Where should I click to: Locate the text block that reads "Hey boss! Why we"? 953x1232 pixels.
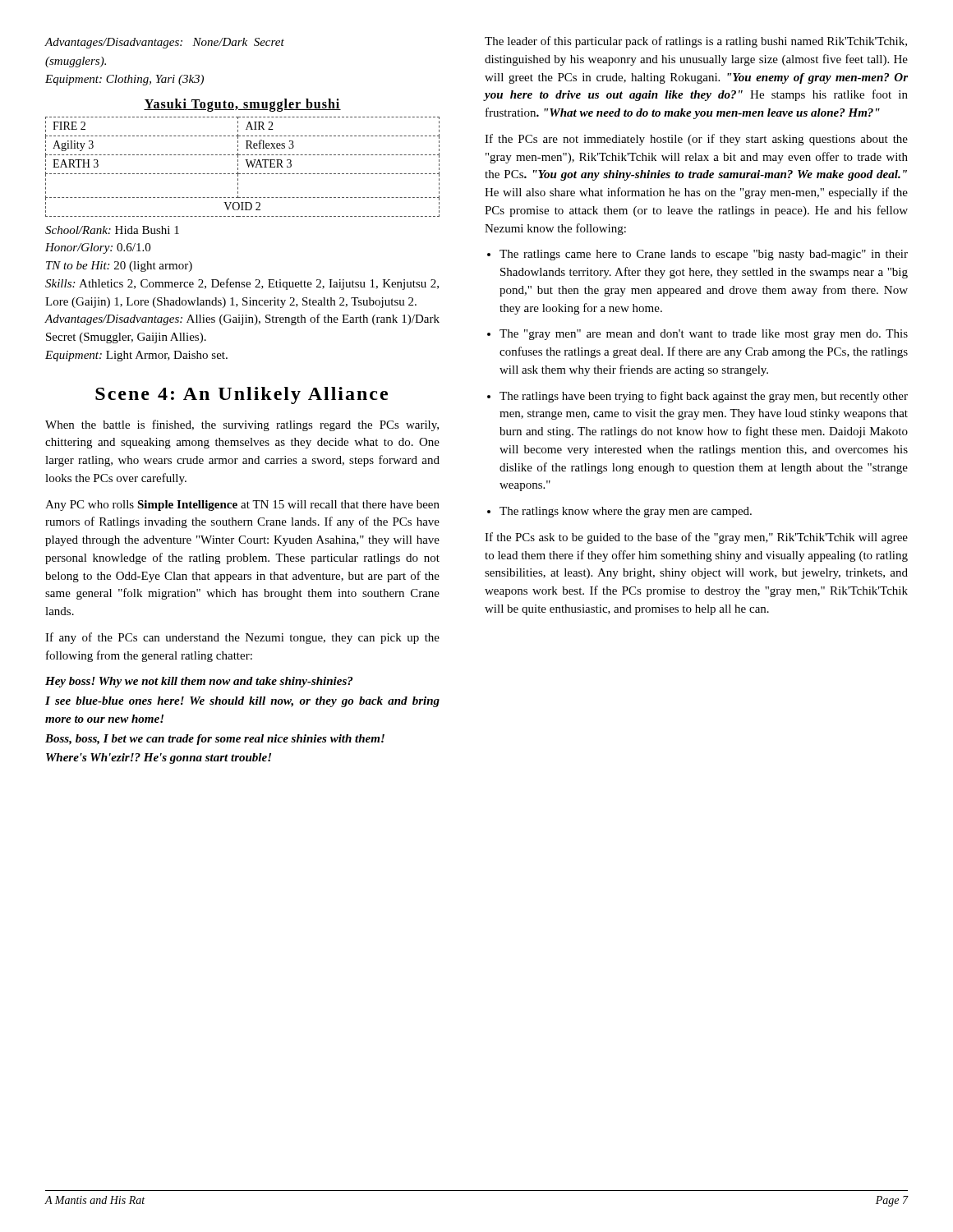coord(199,682)
